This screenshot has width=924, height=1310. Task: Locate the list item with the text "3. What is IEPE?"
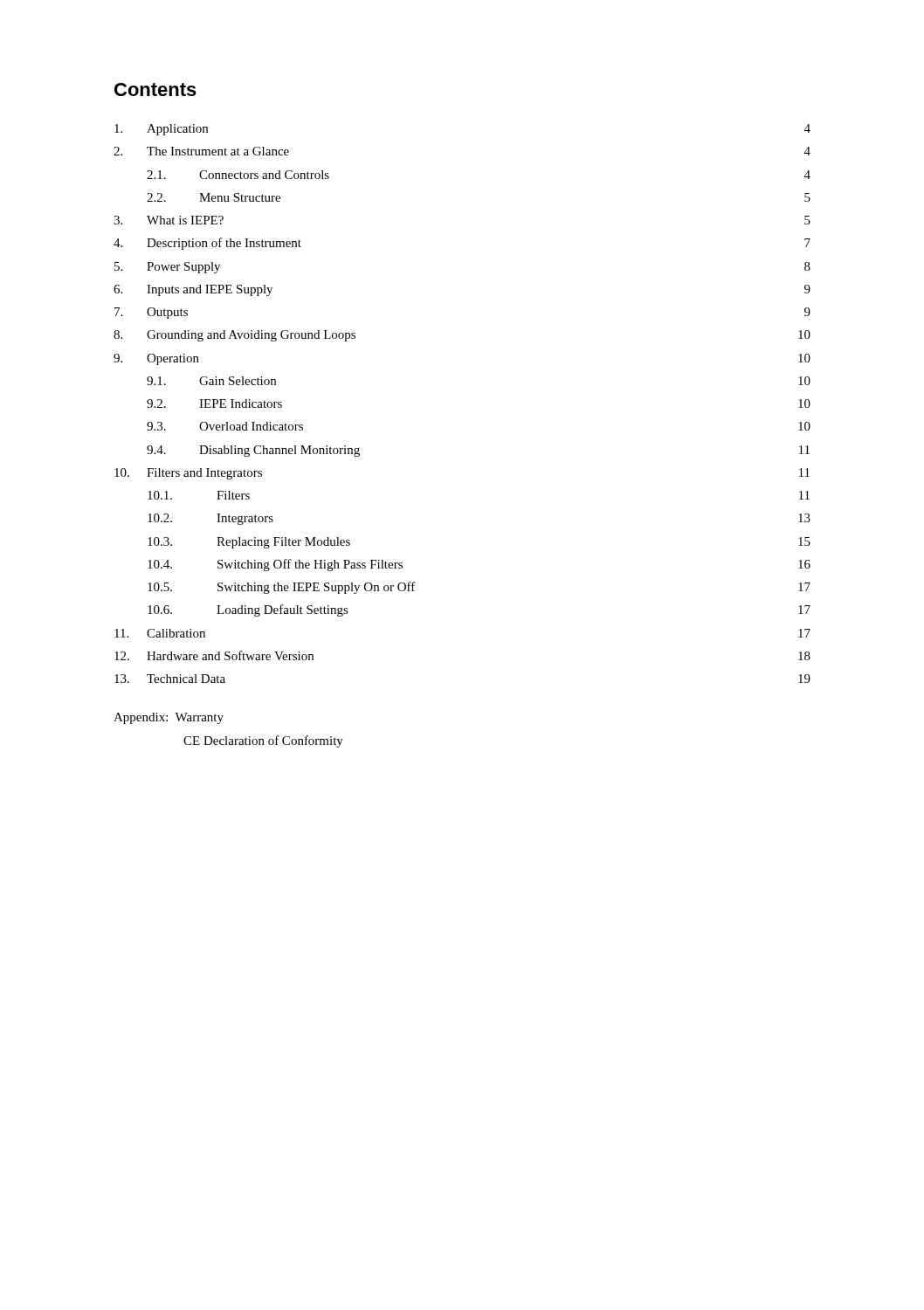tap(184, 220)
